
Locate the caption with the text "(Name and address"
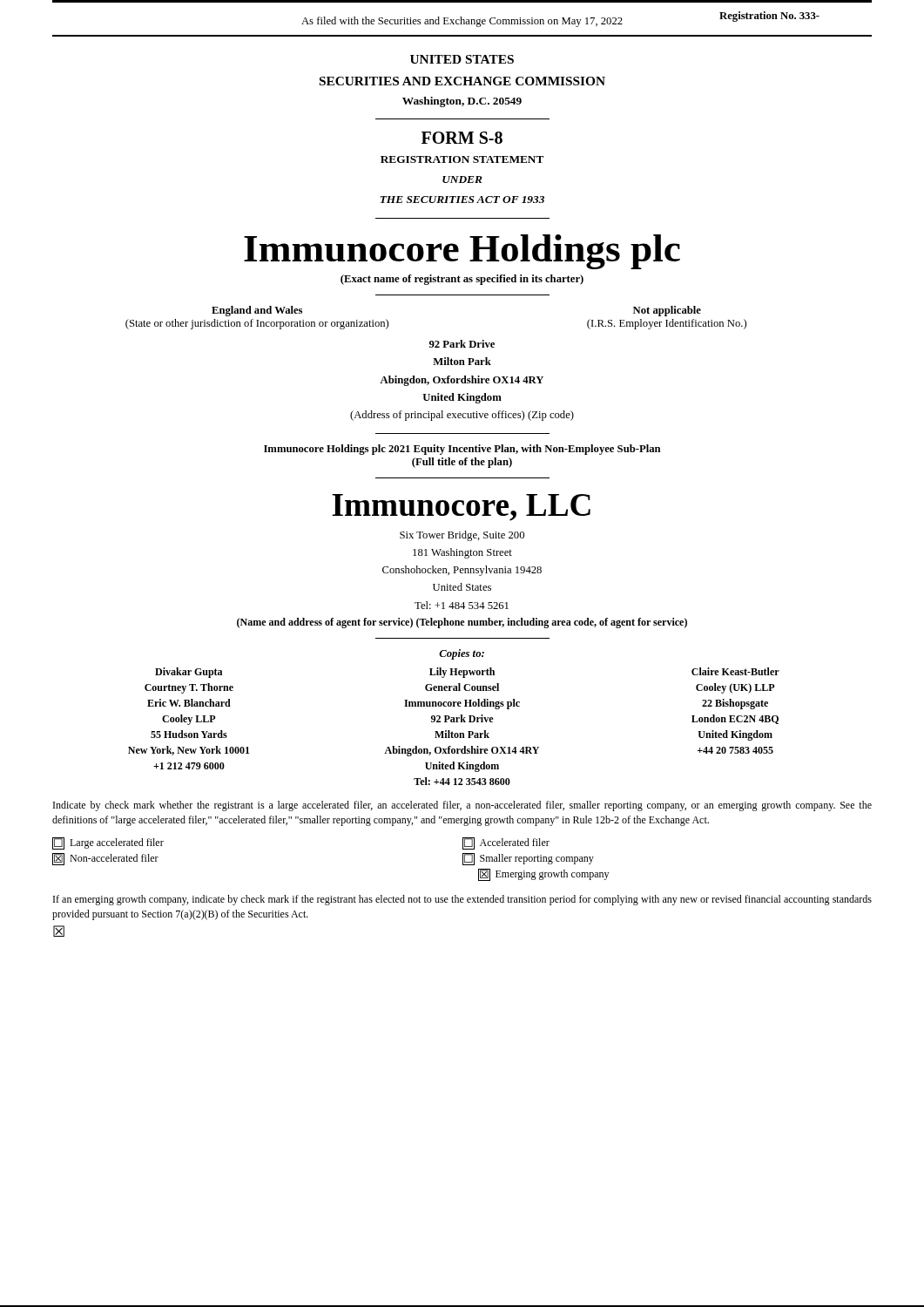coord(462,622)
